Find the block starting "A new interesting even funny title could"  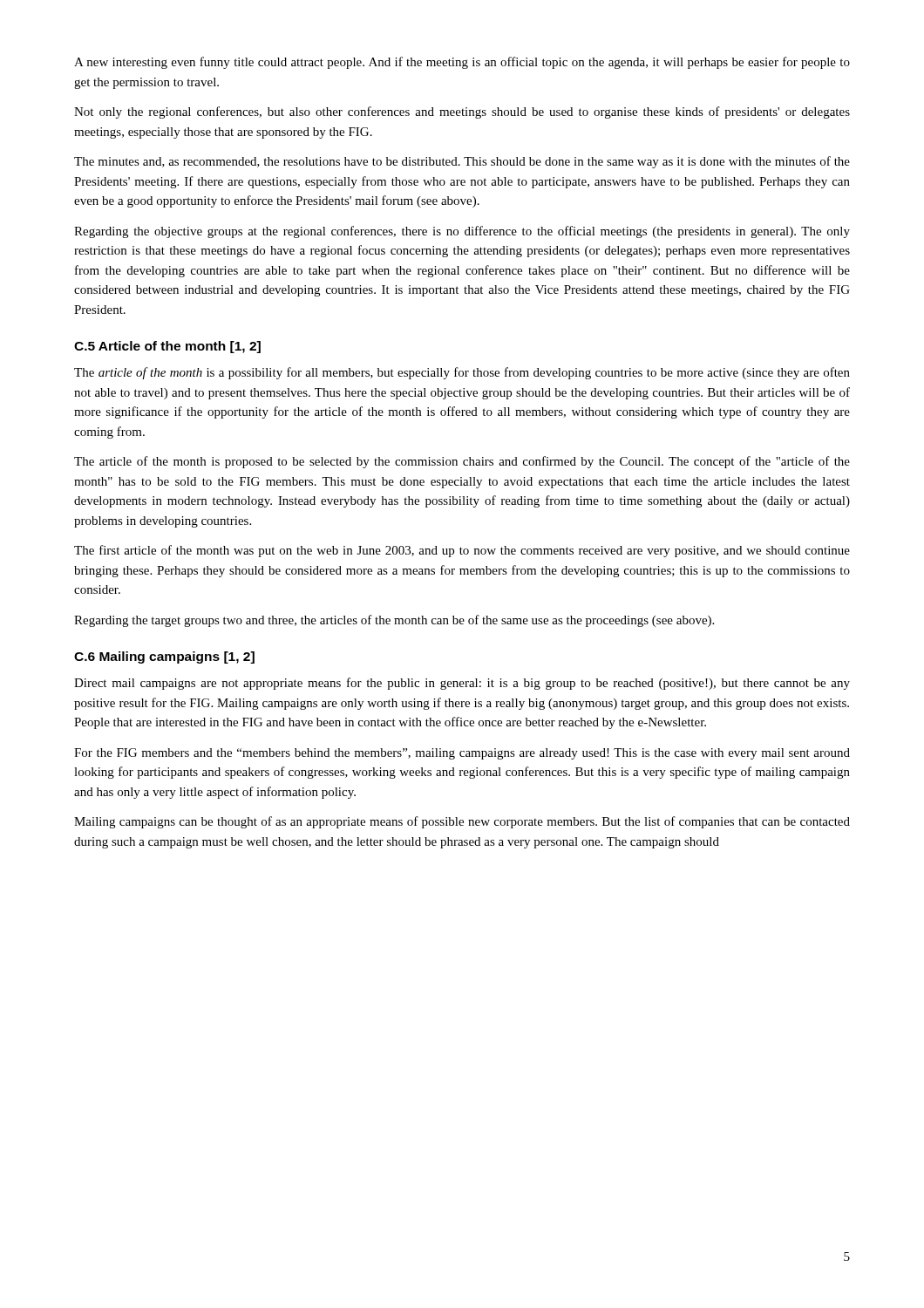tap(462, 72)
